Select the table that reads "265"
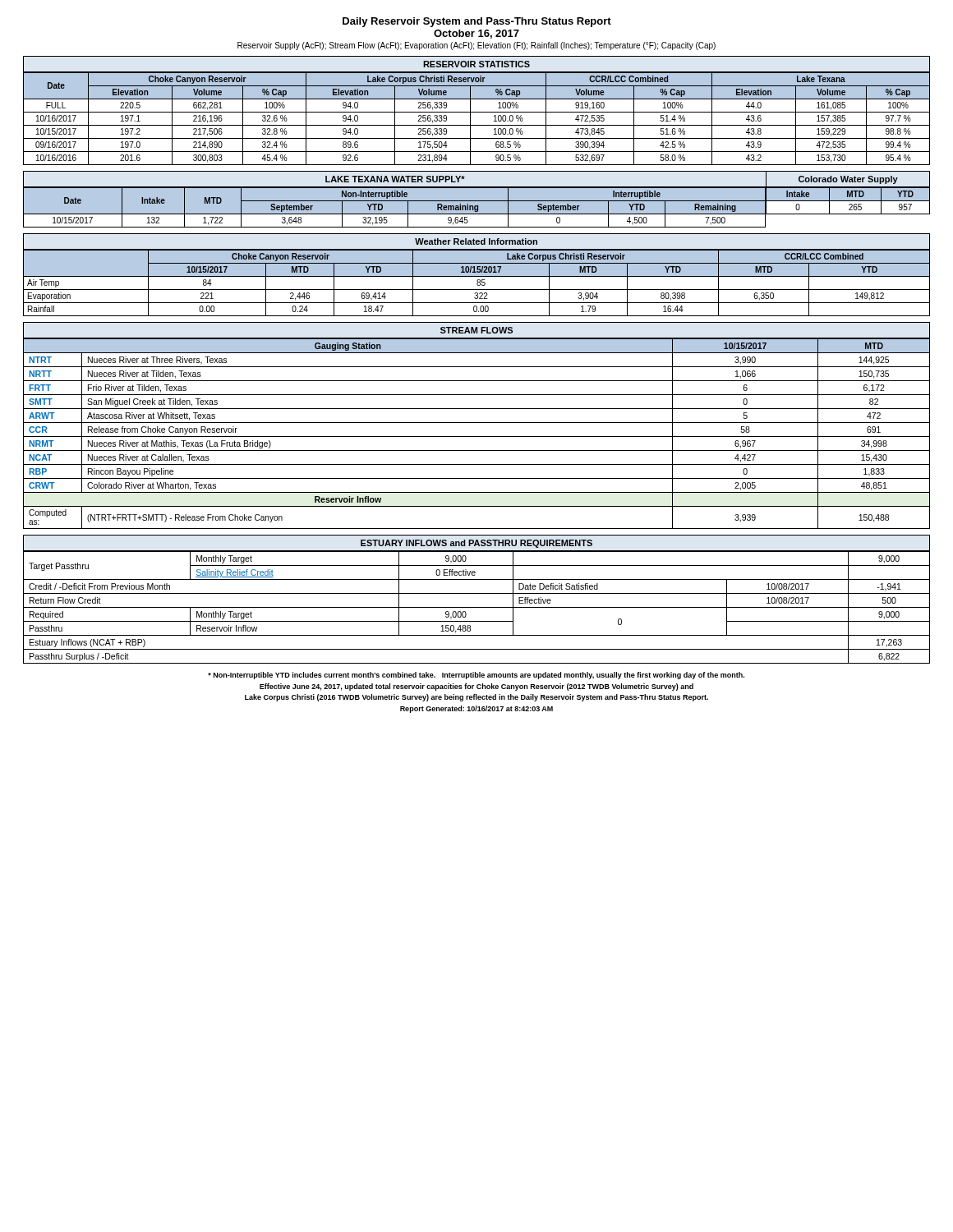The image size is (953, 1232). (x=848, y=201)
